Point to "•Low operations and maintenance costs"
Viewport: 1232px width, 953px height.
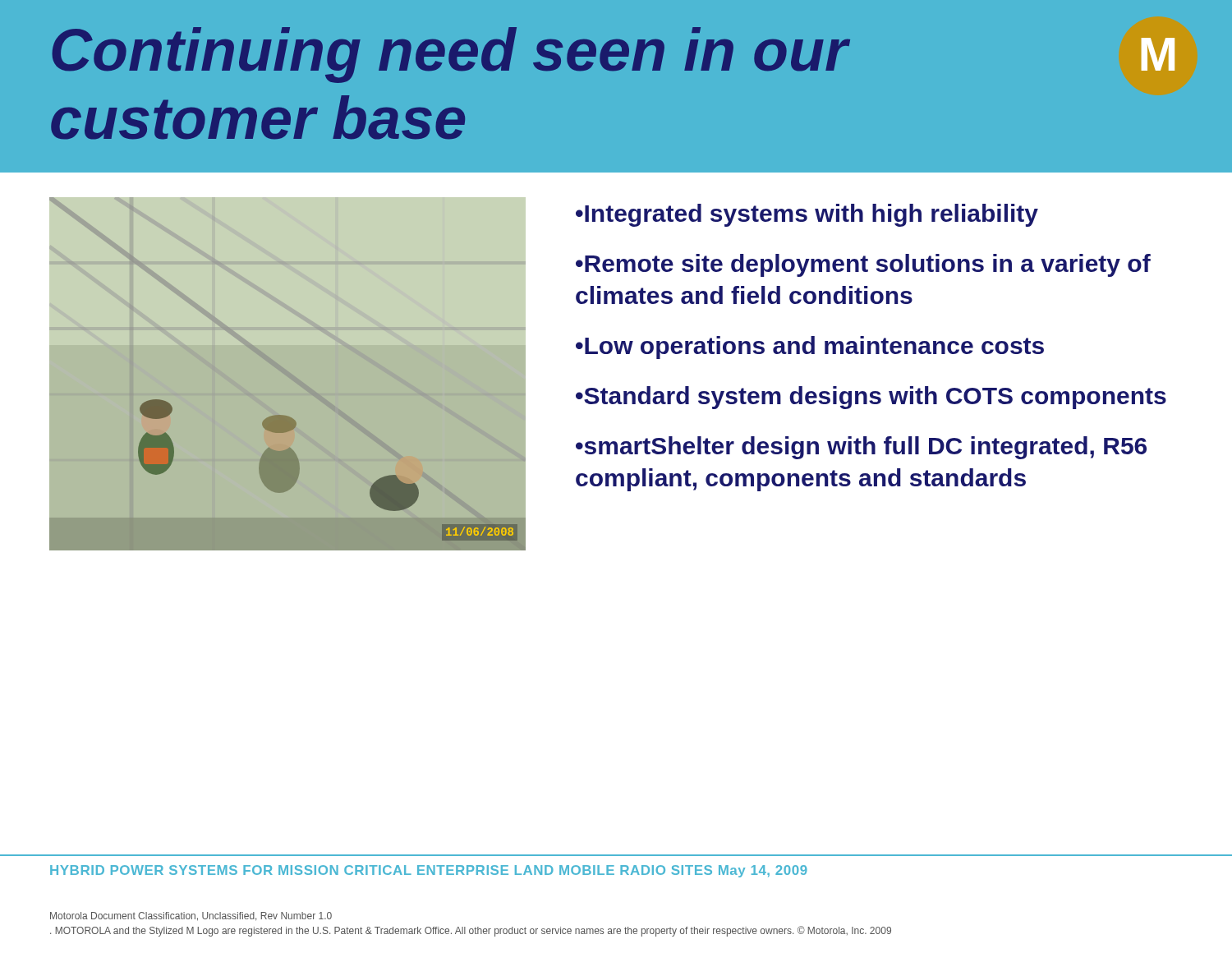pyautogui.click(x=810, y=345)
